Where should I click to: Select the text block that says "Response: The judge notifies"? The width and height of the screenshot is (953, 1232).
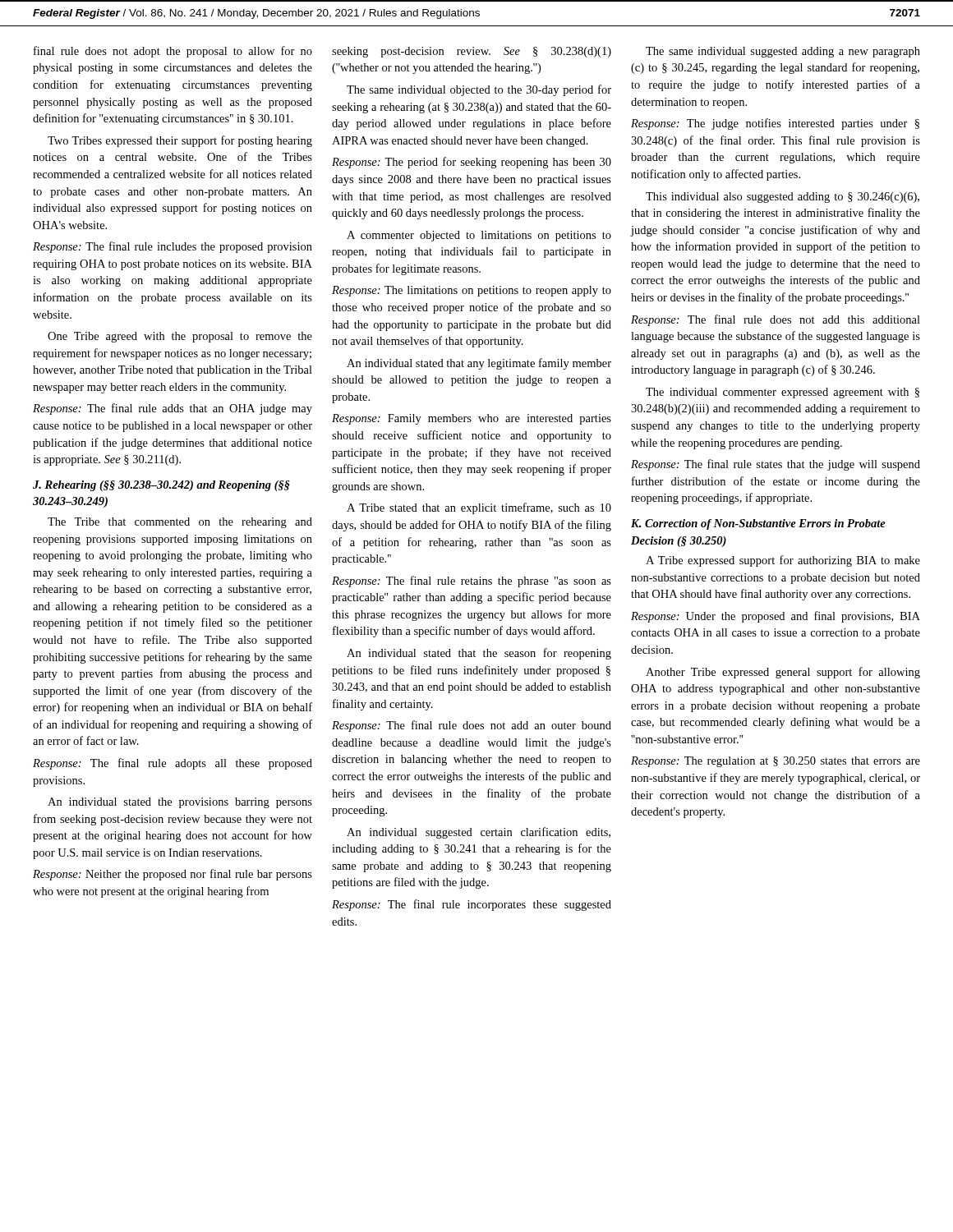click(x=776, y=149)
